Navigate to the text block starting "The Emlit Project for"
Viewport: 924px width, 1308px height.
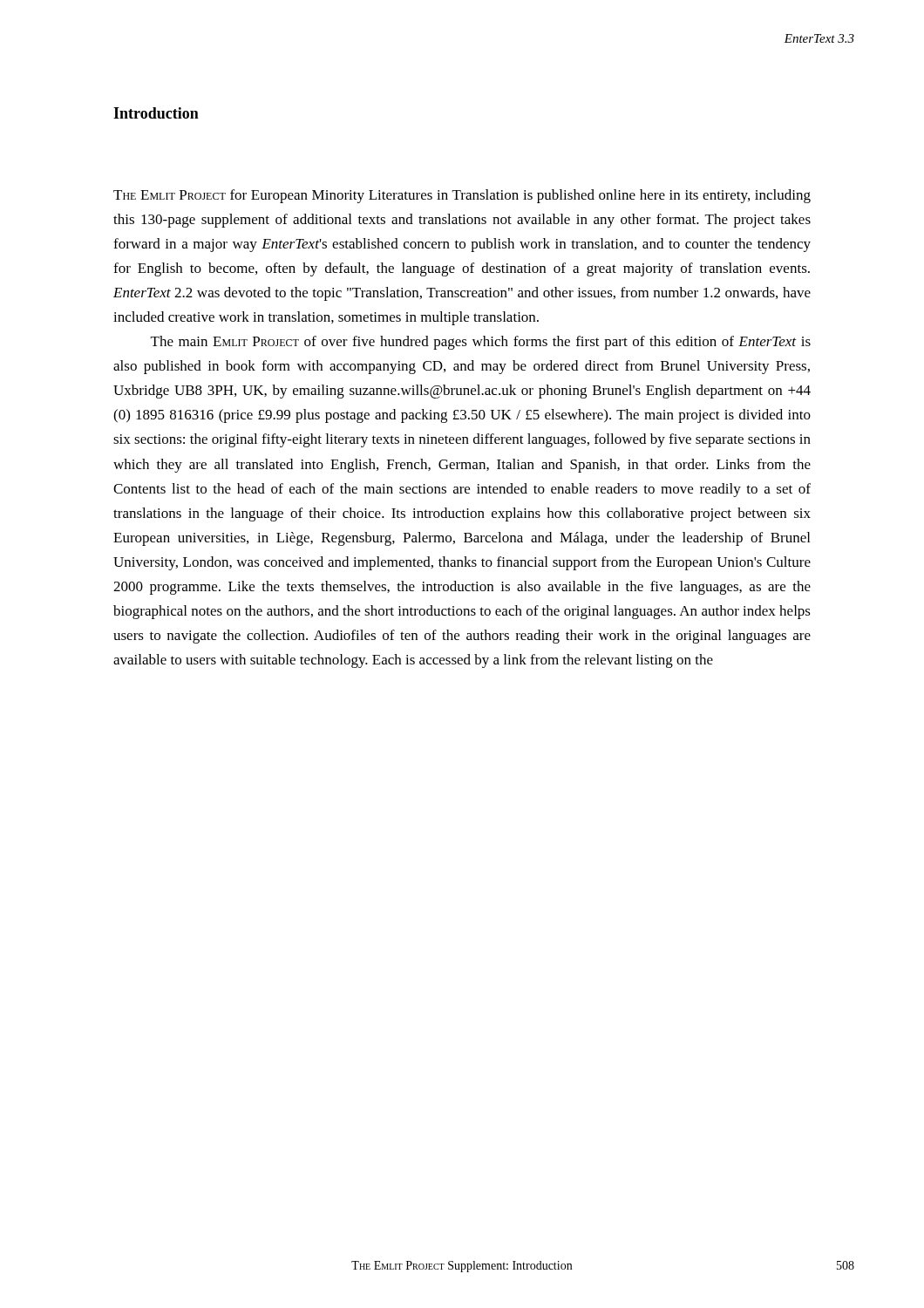click(462, 428)
